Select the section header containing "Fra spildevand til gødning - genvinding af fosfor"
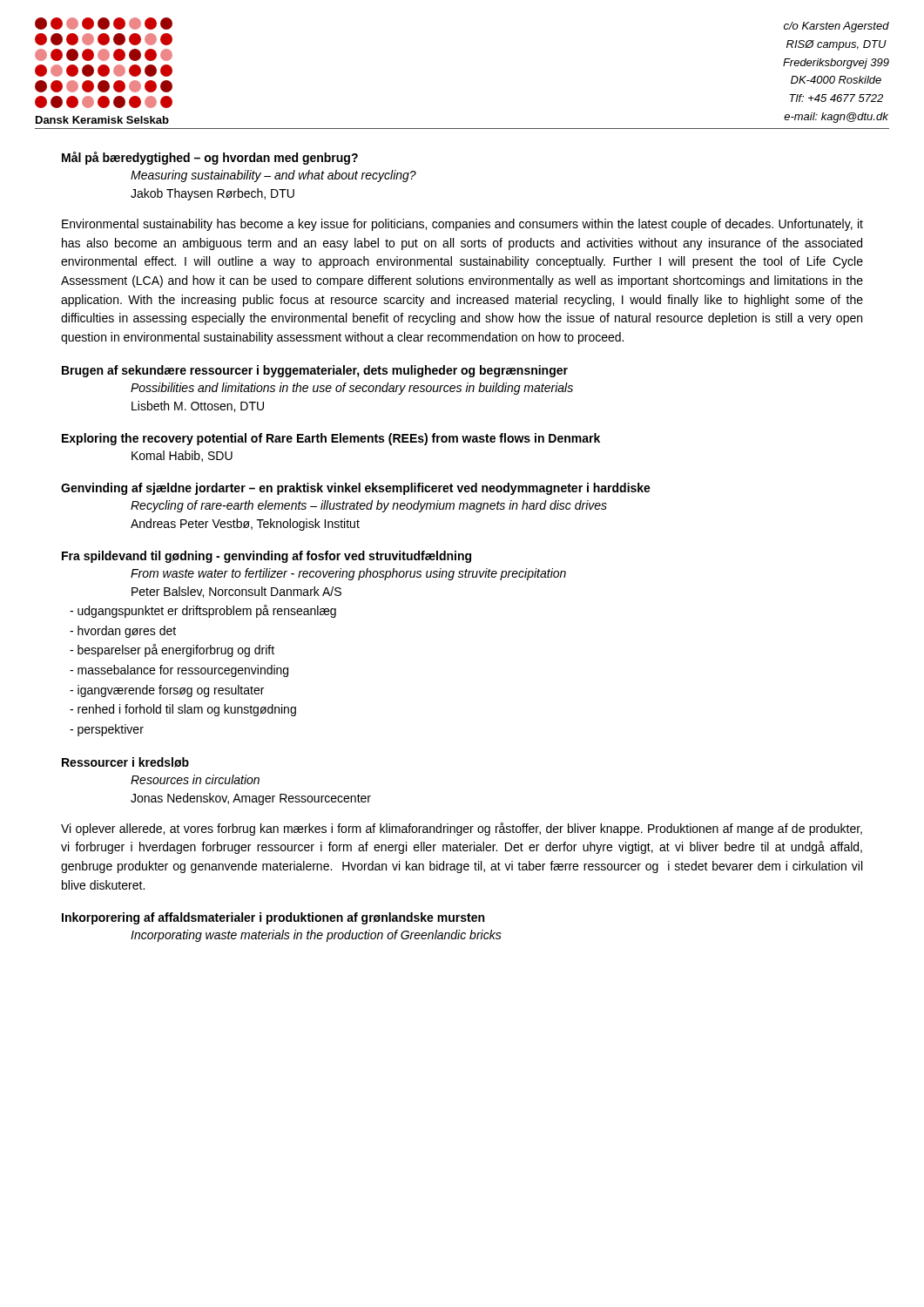The width and height of the screenshot is (924, 1307). [267, 556]
